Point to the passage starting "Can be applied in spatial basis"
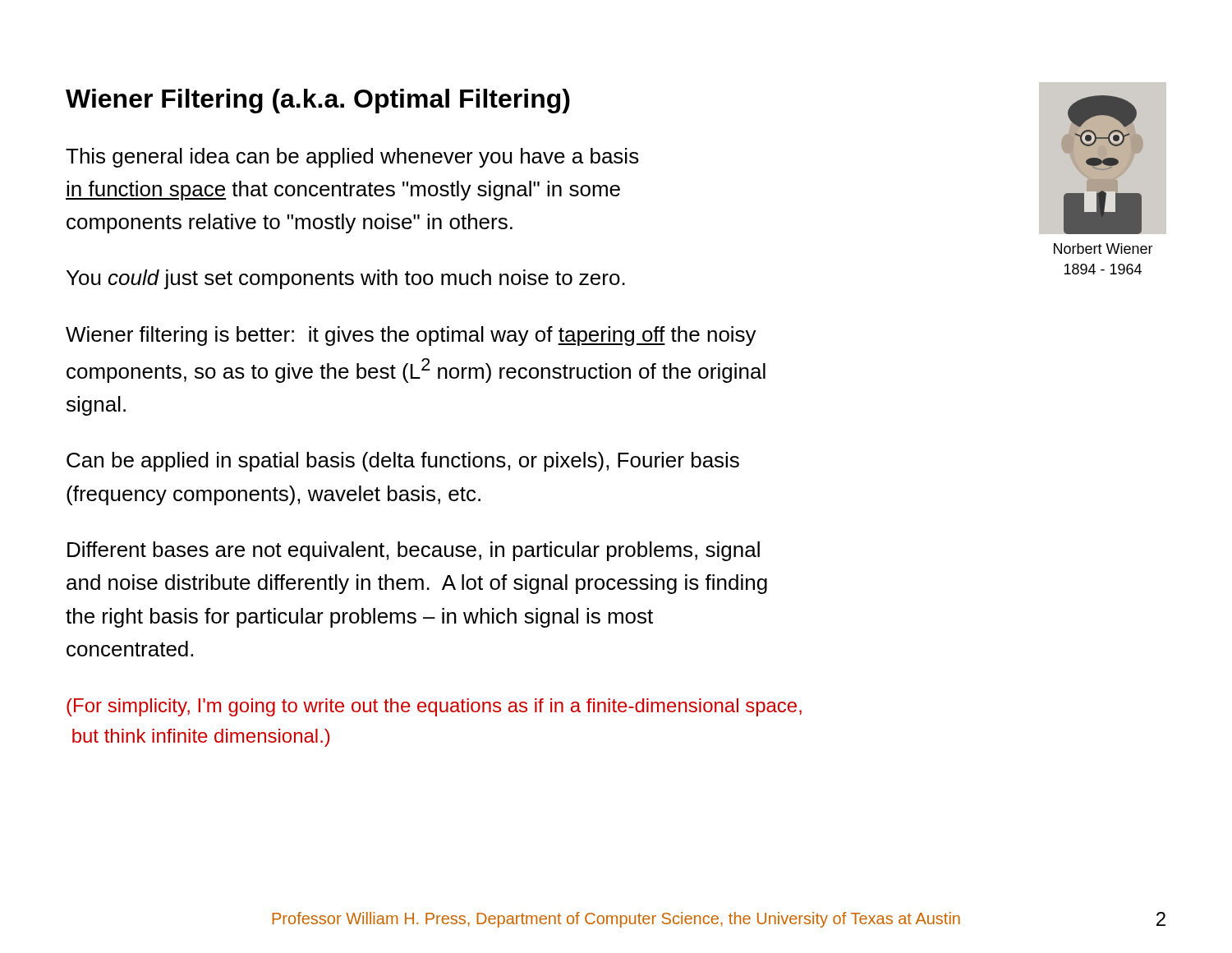This screenshot has width=1232, height=953. pos(403,477)
